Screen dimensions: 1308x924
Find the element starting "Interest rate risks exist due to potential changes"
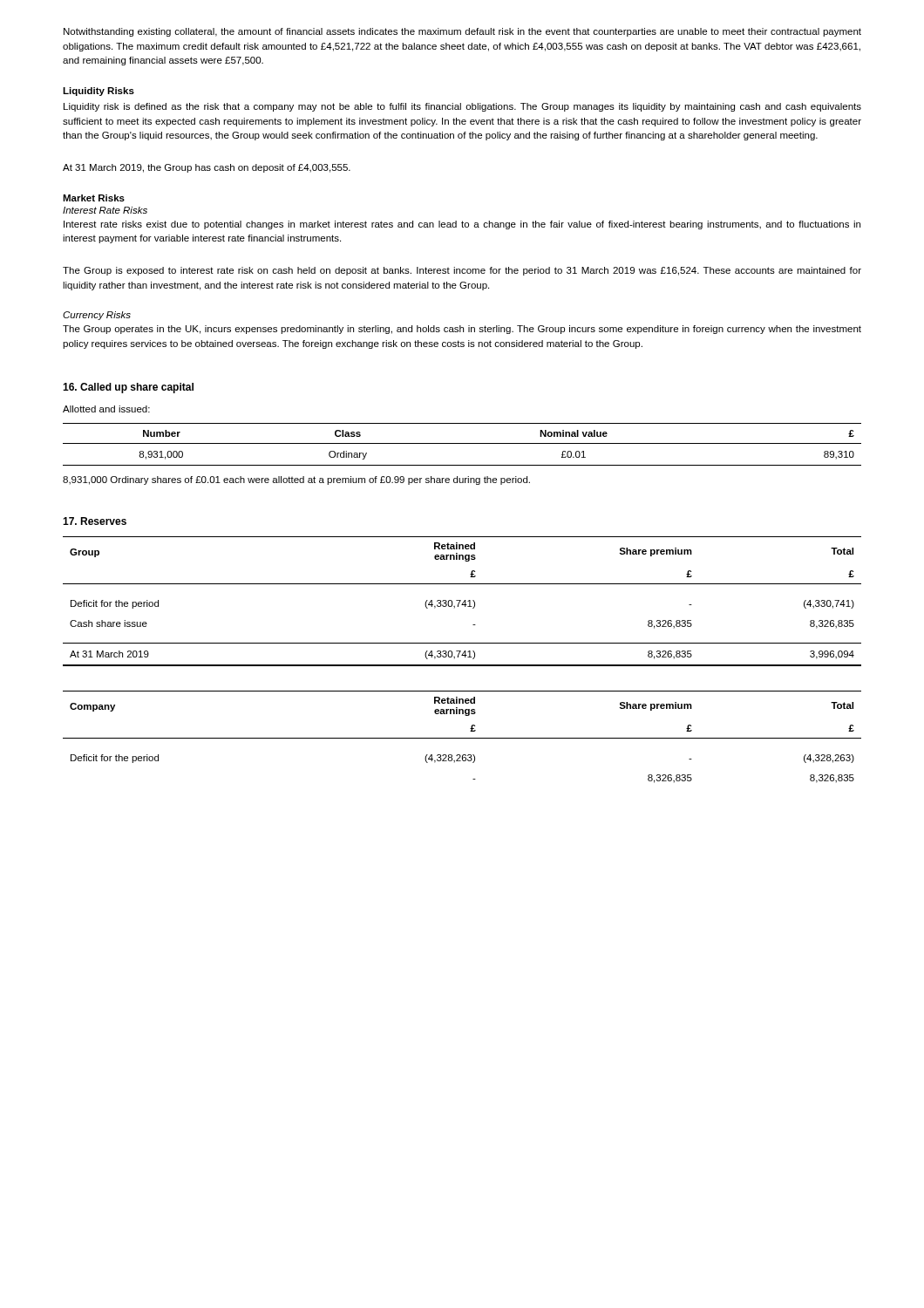[x=462, y=231]
